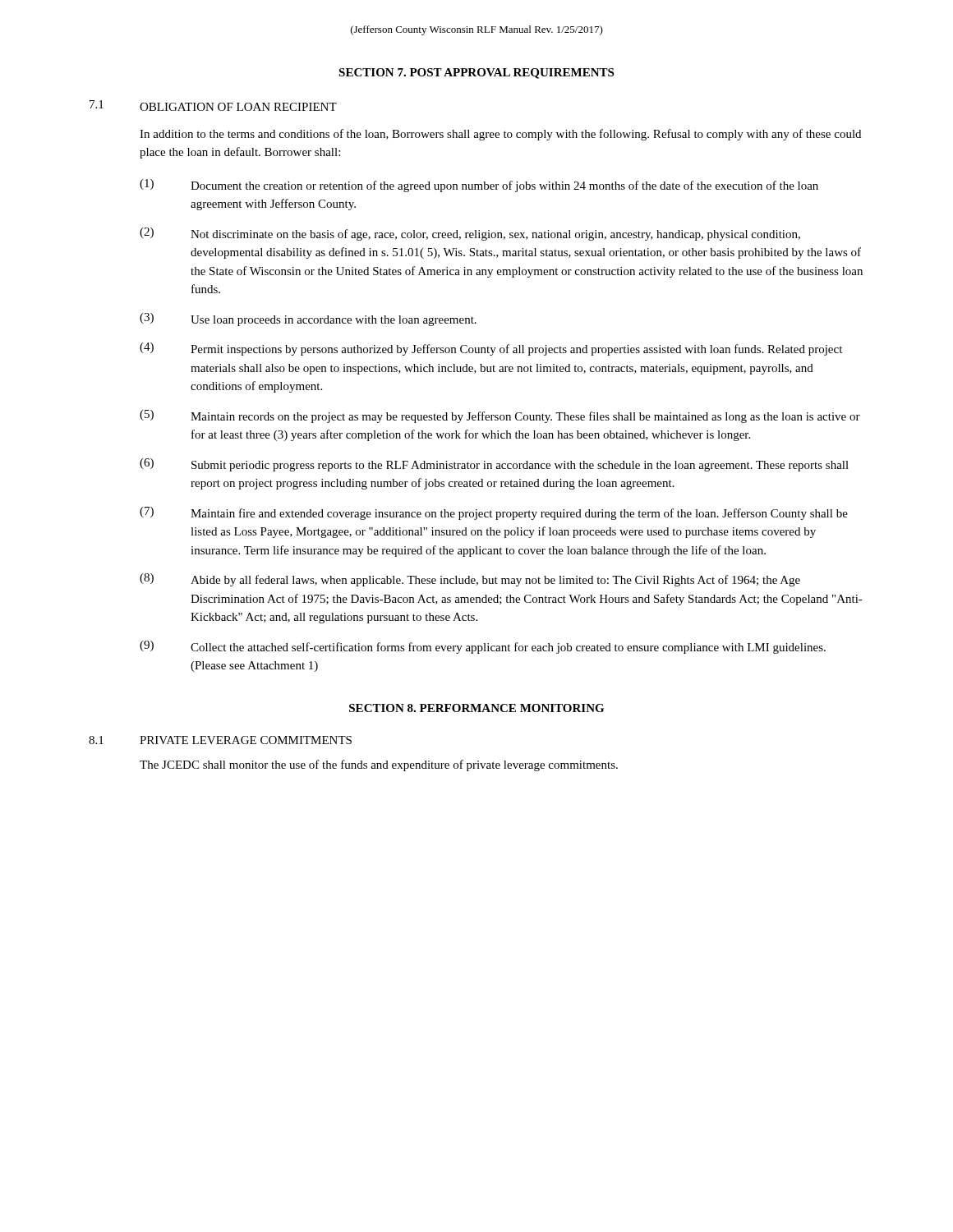The width and height of the screenshot is (953, 1232).
Task: Find "SECTION 7. POST APPROVAL REQUIREMENTS" on this page
Action: tap(476, 72)
